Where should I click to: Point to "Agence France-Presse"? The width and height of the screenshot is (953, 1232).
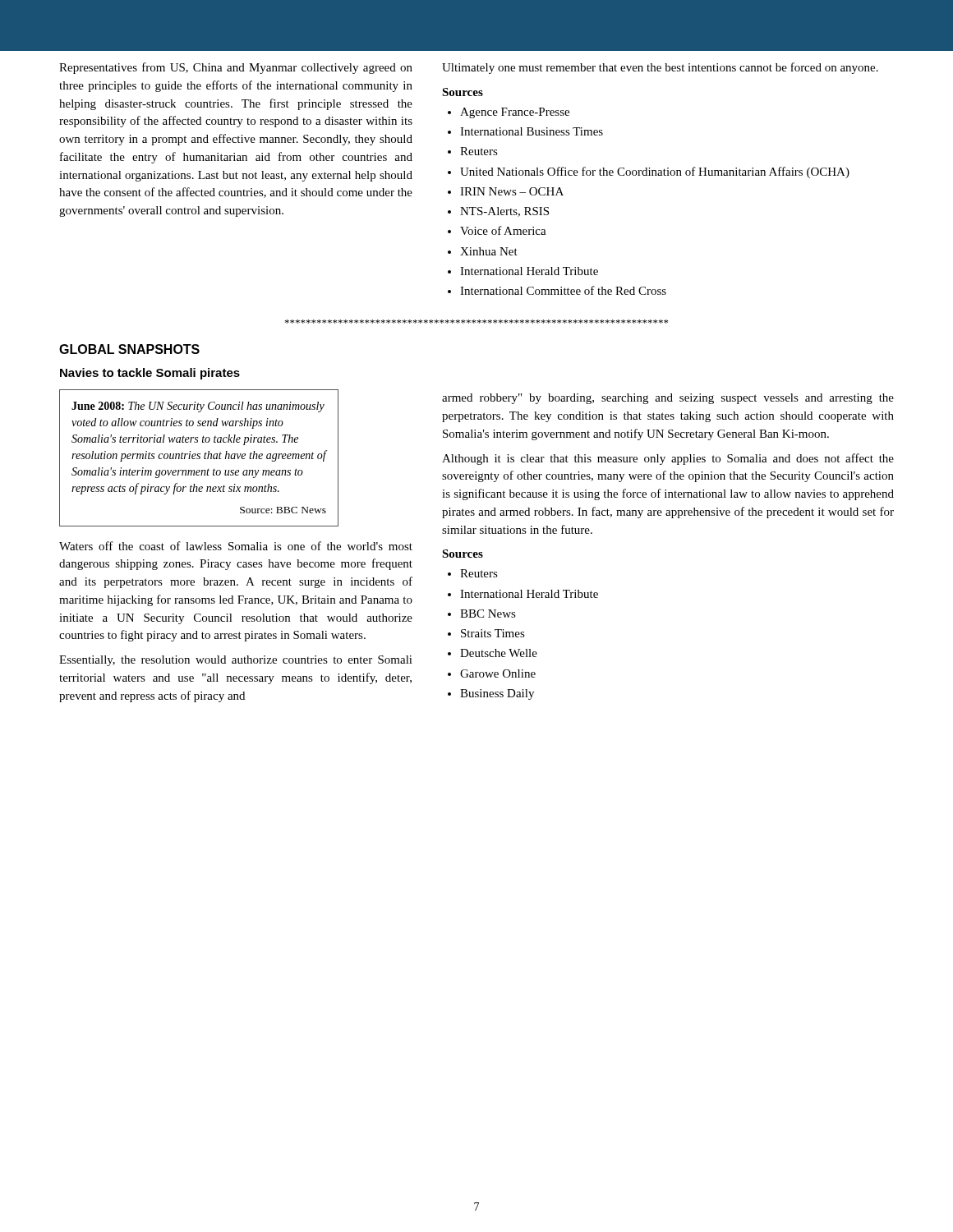pyautogui.click(x=509, y=113)
